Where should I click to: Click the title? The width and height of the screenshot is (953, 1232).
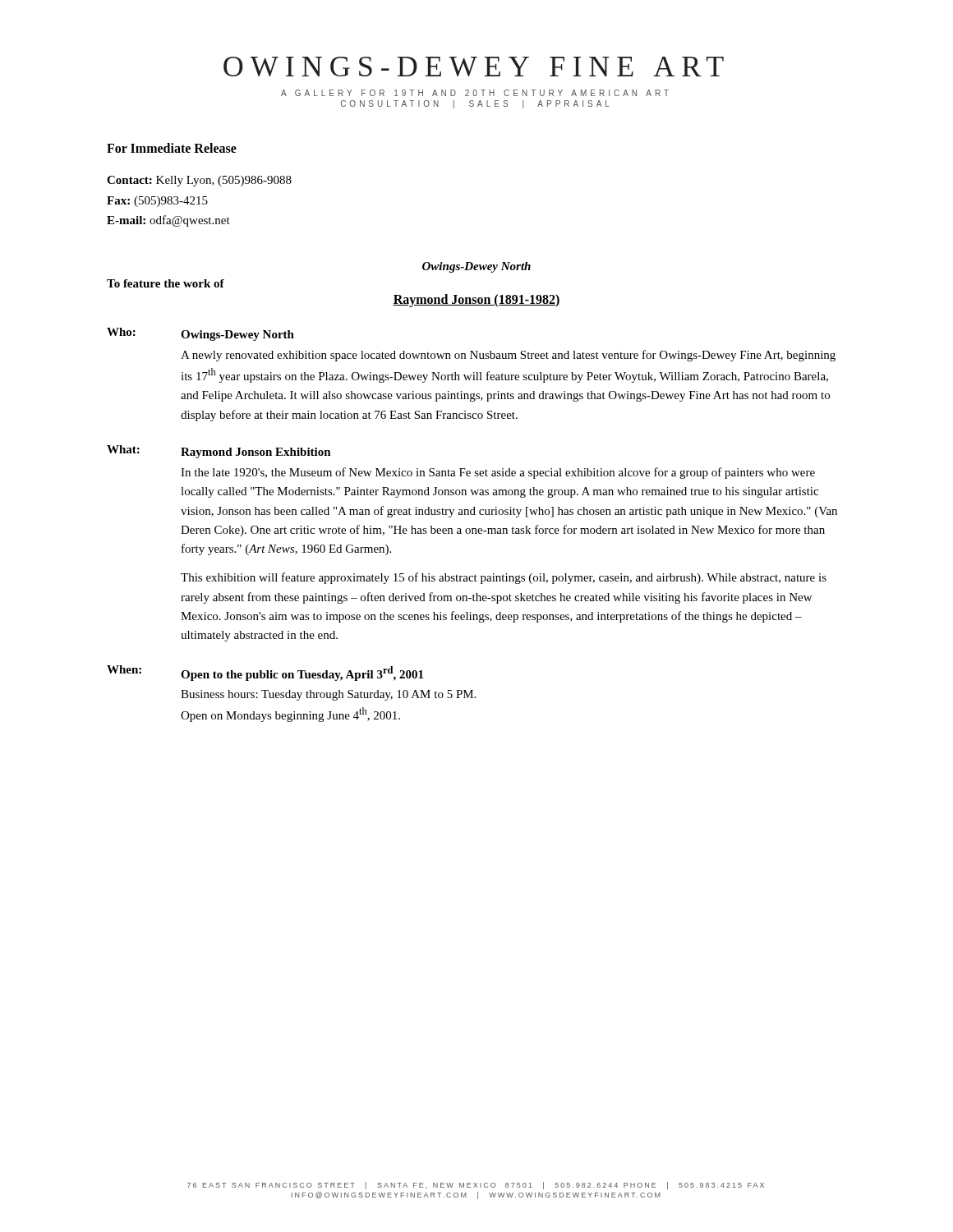coord(476,79)
